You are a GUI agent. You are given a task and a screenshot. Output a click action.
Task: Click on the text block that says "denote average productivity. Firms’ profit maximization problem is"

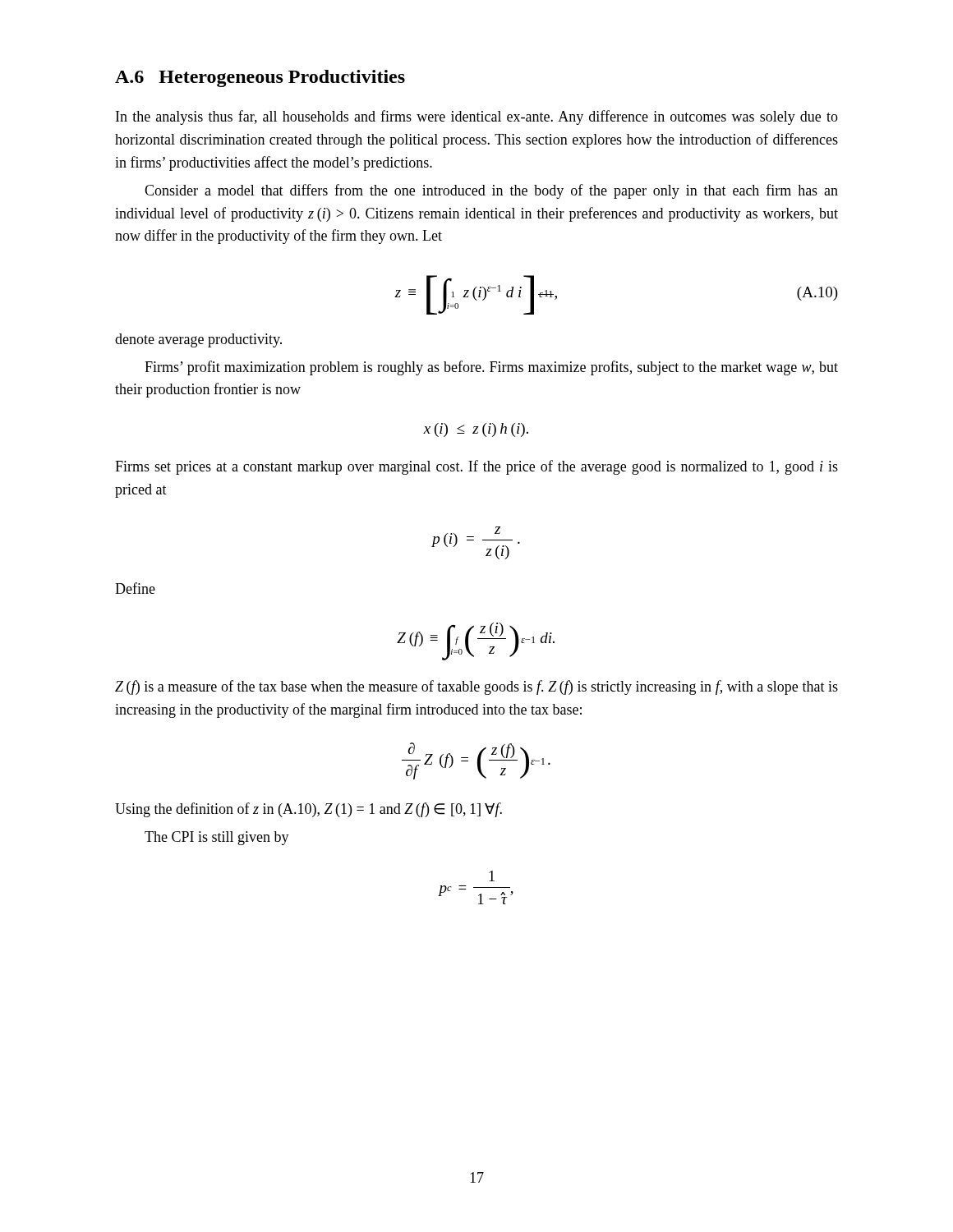476,365
